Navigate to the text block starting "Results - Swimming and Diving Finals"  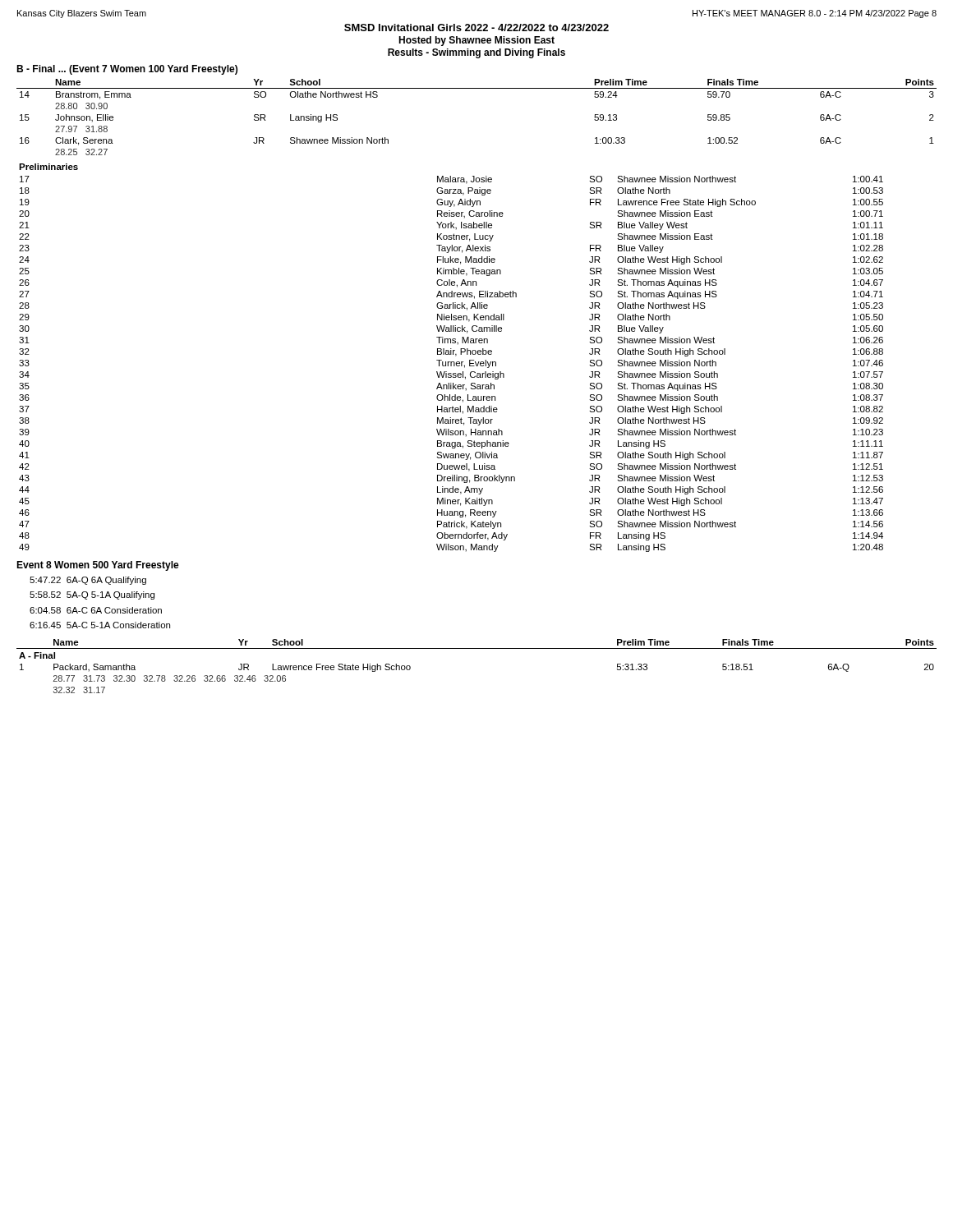click(x=476, y=53)
